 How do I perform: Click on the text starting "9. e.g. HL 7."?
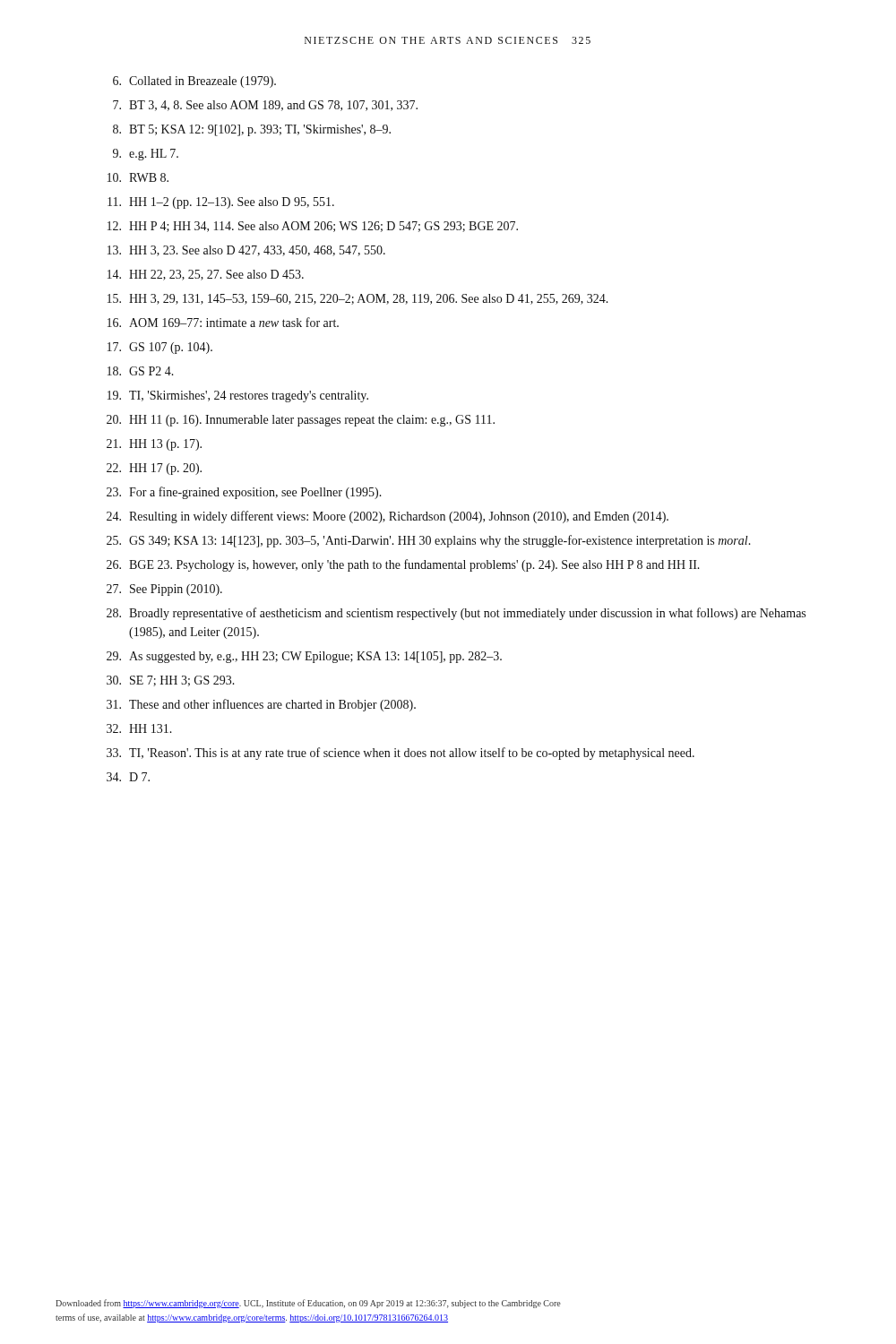point(146,155)
